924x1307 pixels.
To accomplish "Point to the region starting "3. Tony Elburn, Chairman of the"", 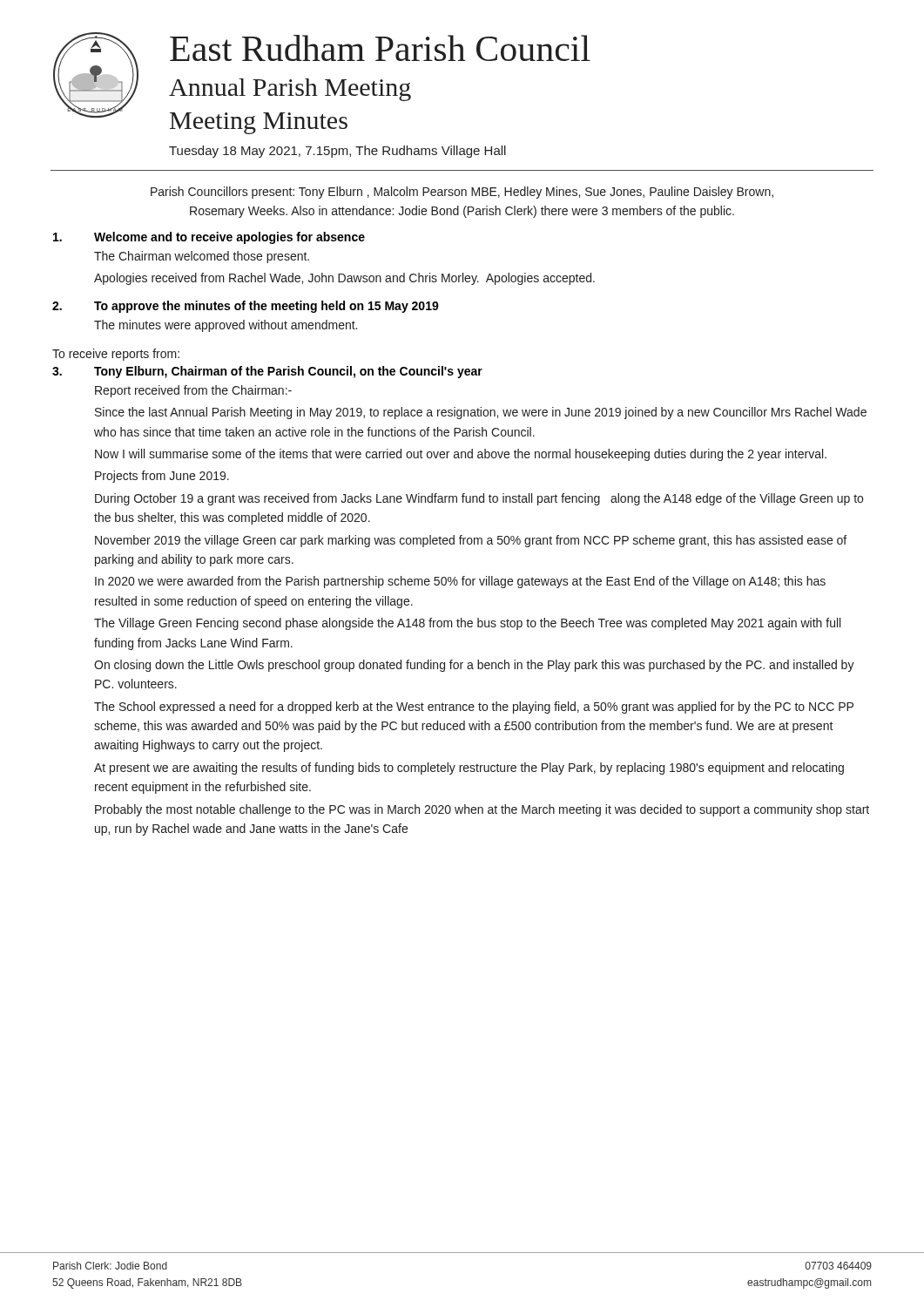I will tap(267, 372).
